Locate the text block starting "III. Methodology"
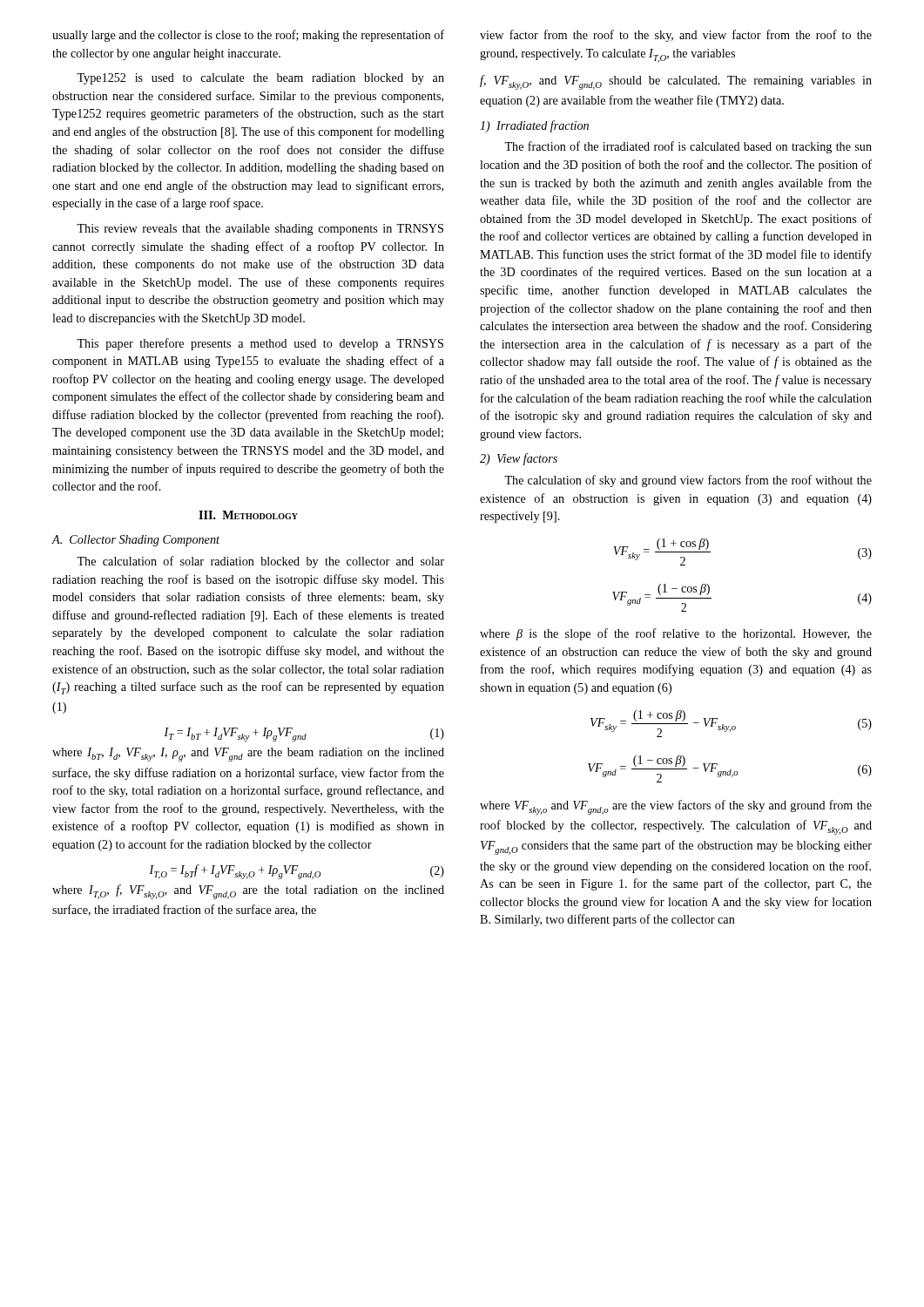The image size is (924, 1307). (x=248, y=515)
